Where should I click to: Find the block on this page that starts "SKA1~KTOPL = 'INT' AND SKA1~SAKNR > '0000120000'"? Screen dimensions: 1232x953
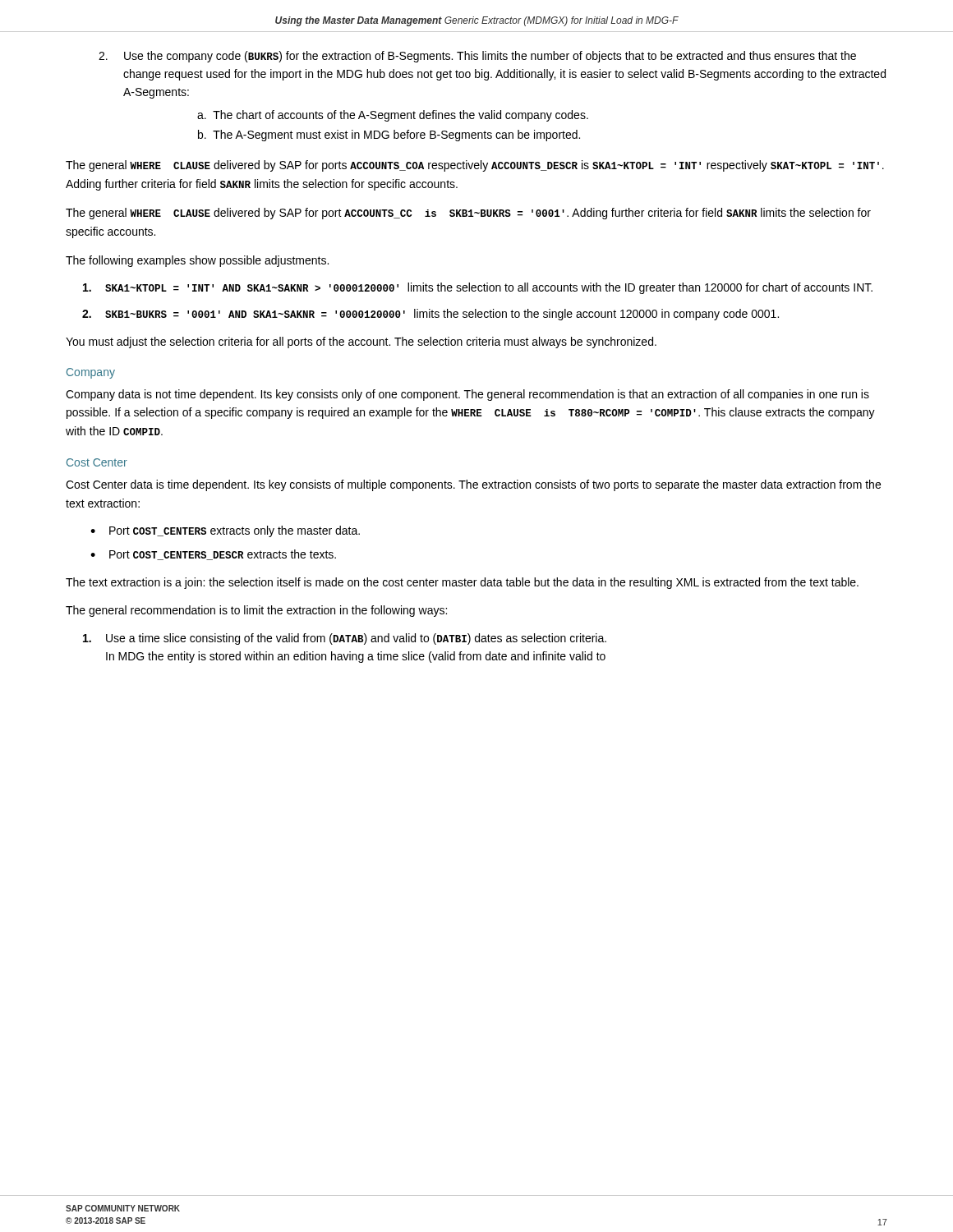tap(485, 288)
